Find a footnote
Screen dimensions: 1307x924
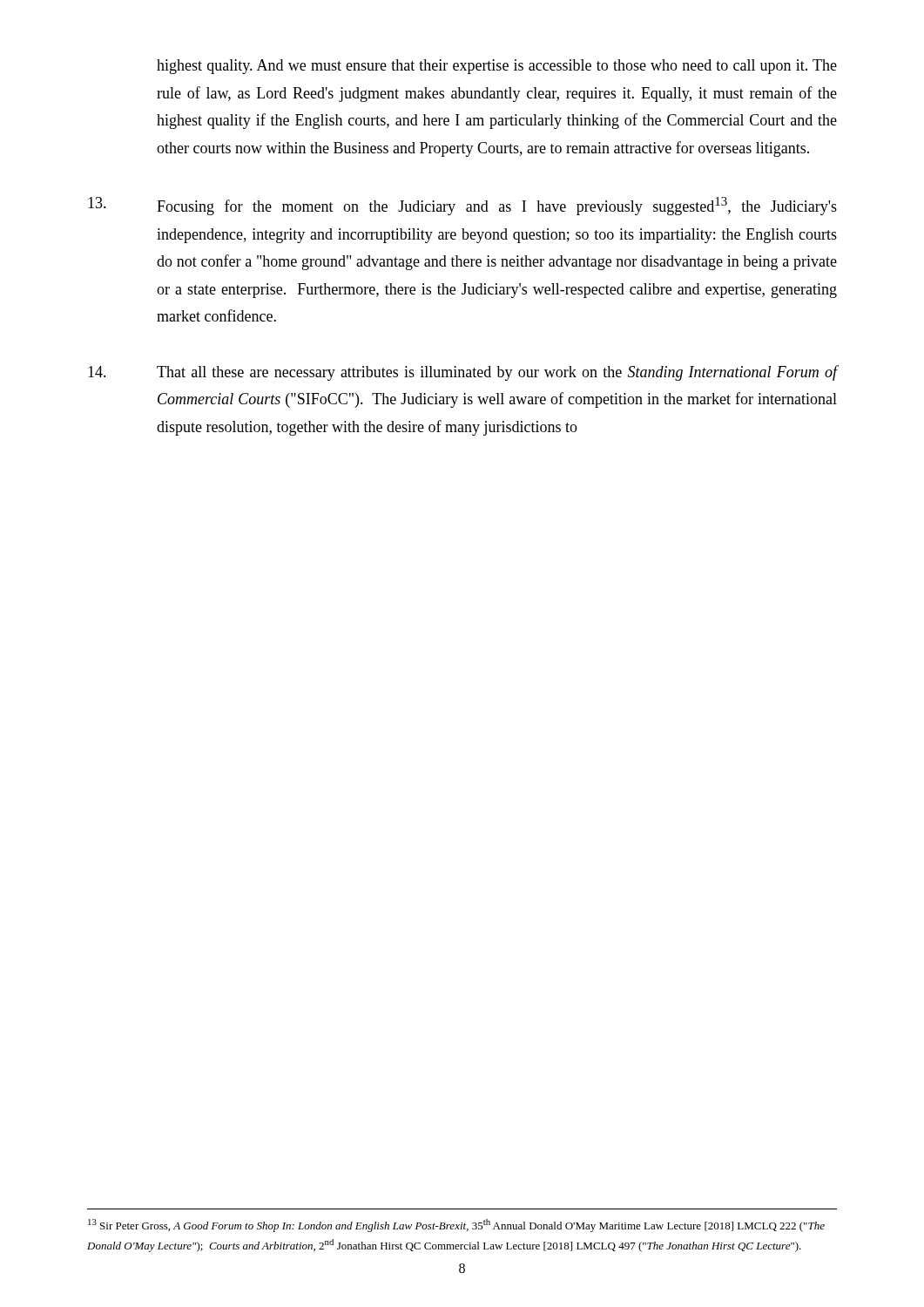pos(456,1235)
